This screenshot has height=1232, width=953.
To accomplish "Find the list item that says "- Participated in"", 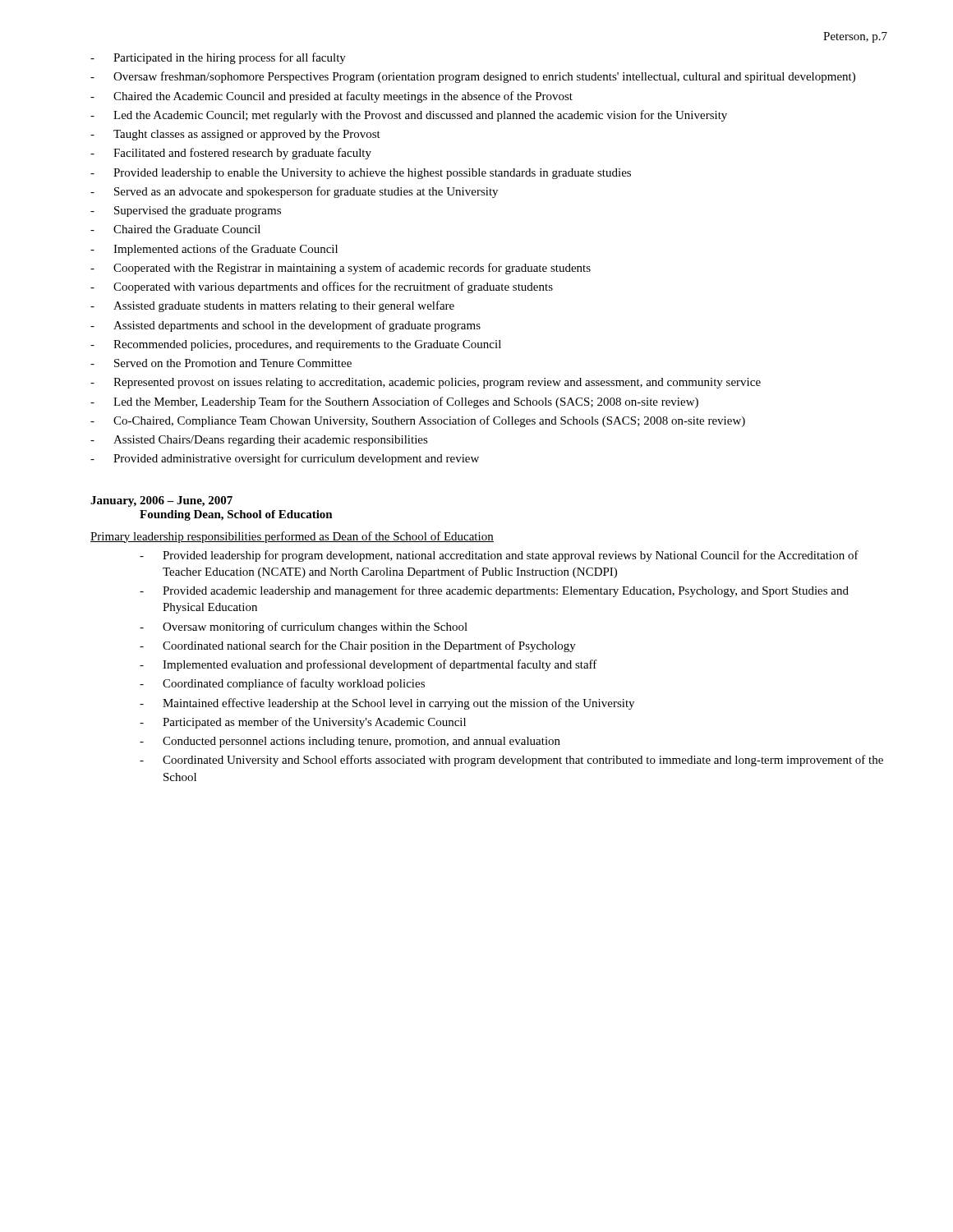I will 218,58.
